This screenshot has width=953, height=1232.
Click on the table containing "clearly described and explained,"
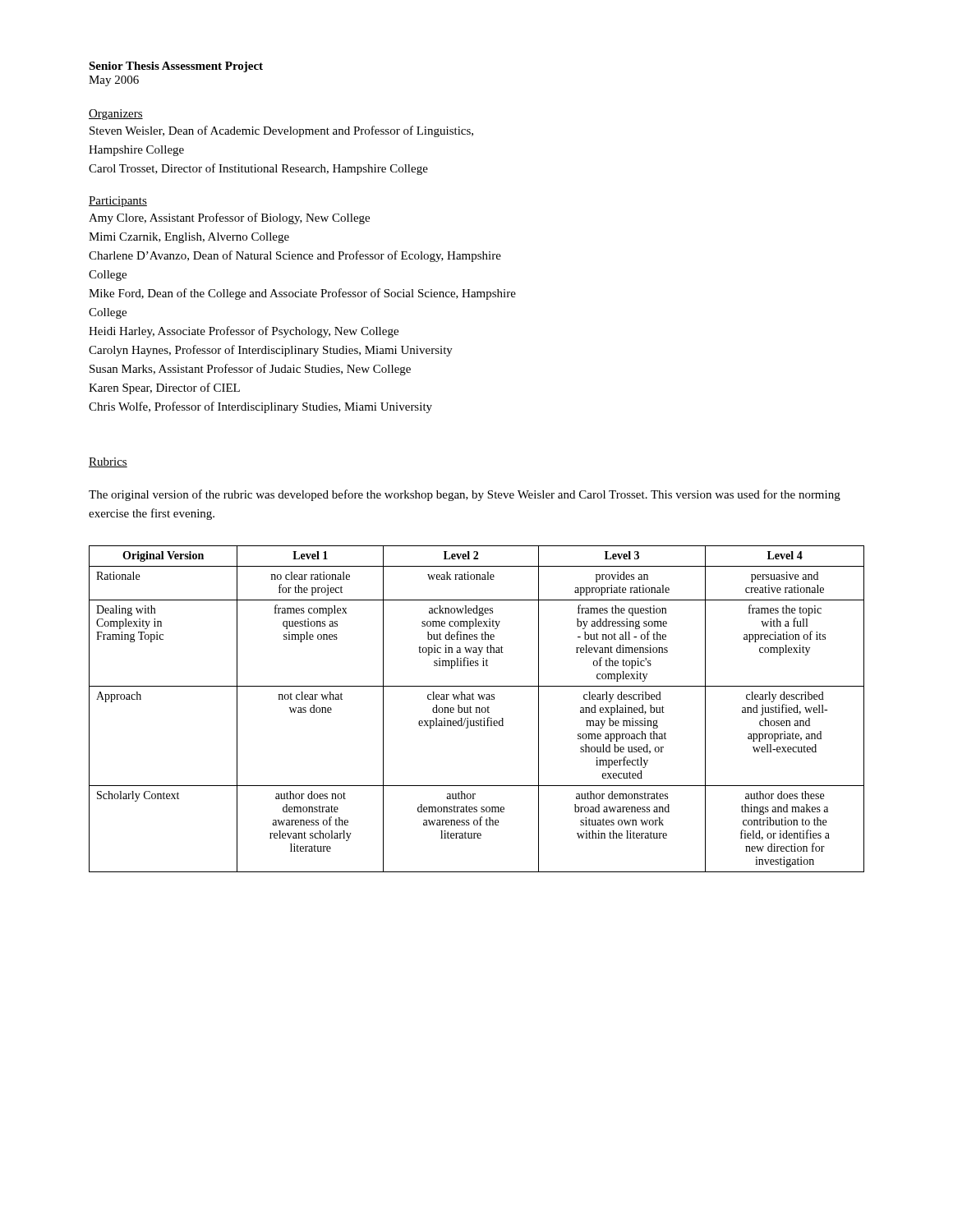(x=476, y=709)
